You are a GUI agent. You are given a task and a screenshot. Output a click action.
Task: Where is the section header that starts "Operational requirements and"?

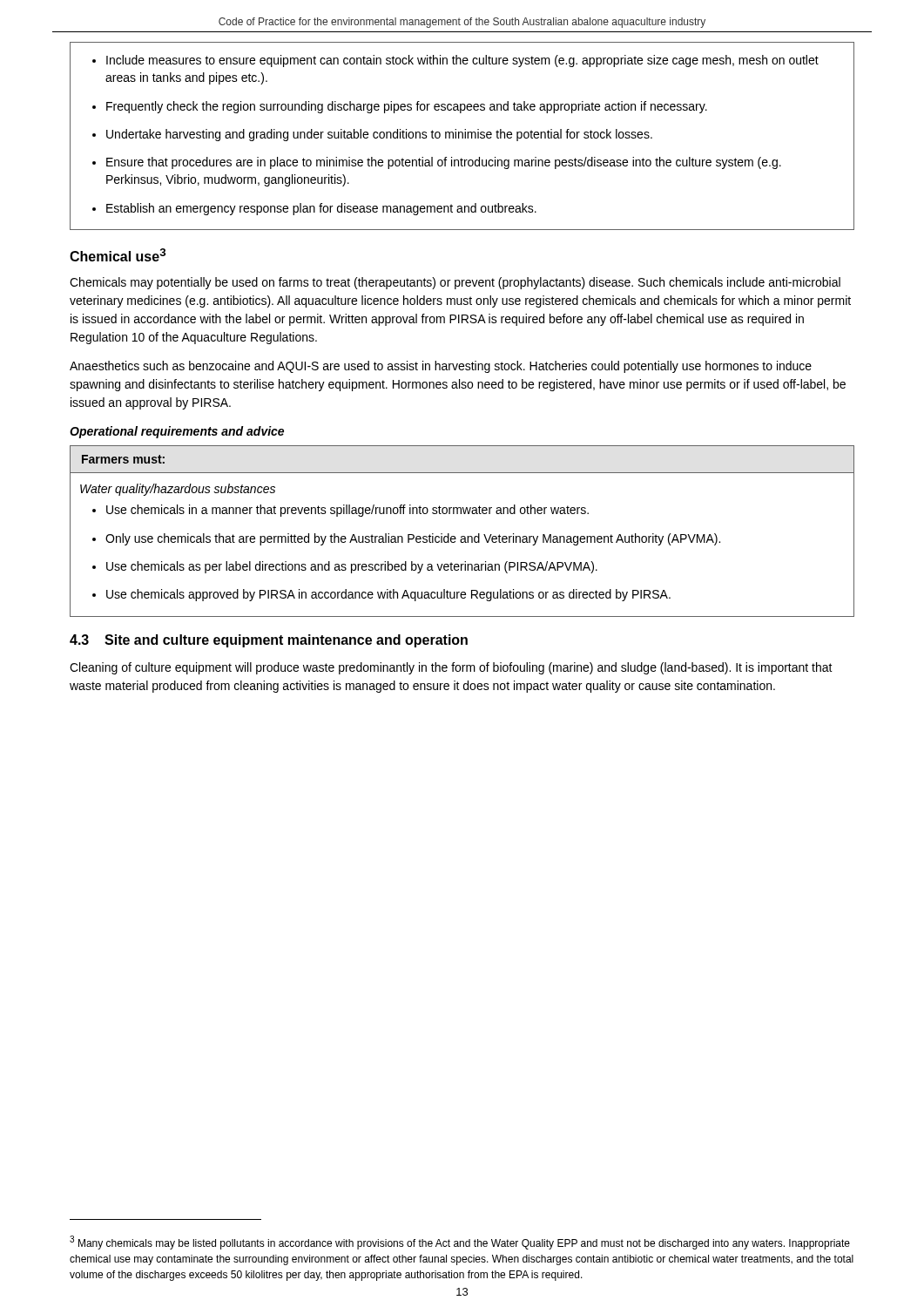(x=177, y=432)
